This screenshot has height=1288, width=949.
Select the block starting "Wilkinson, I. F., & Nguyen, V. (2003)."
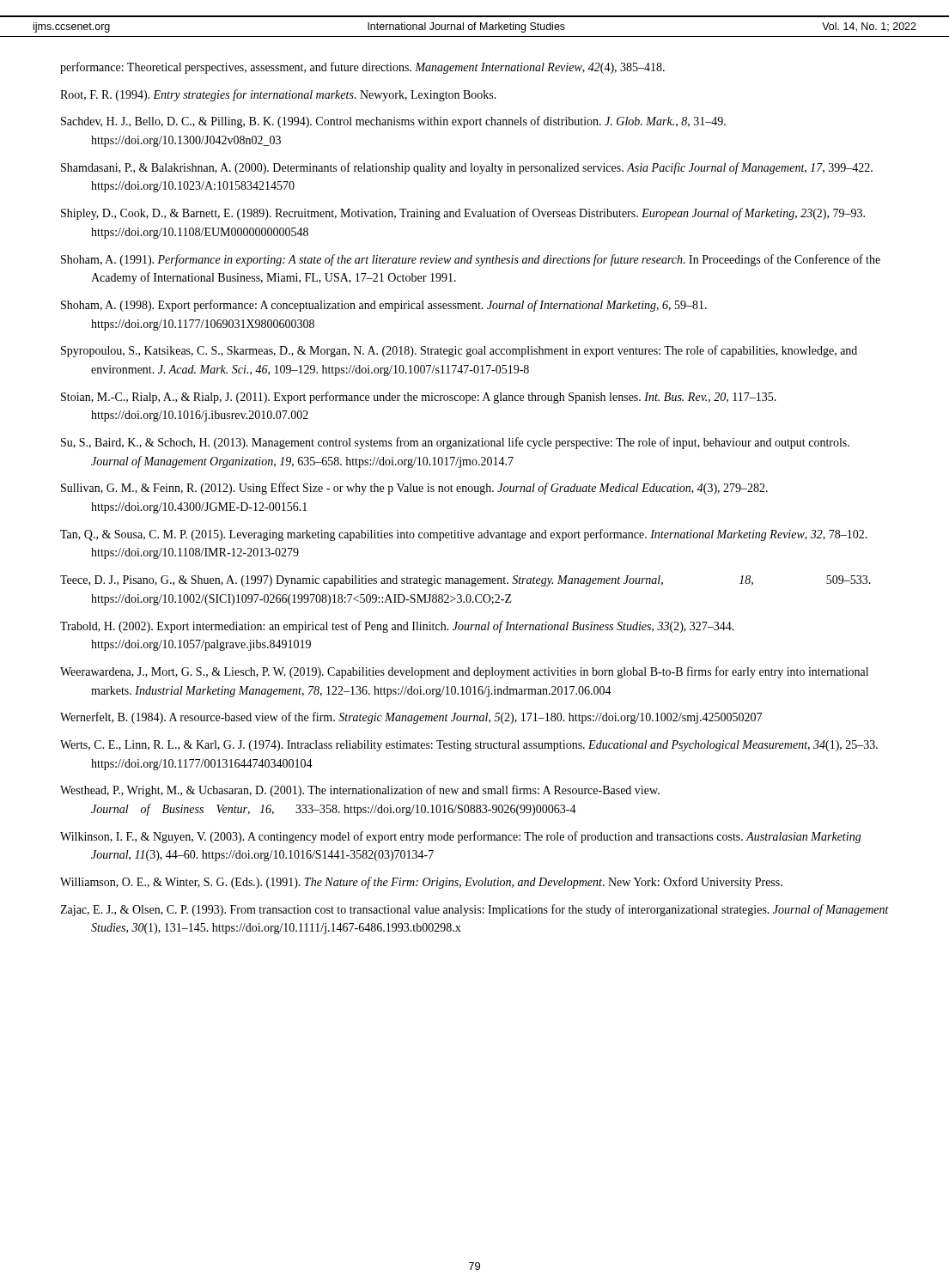pyautogui.click(x=461, y=846)
